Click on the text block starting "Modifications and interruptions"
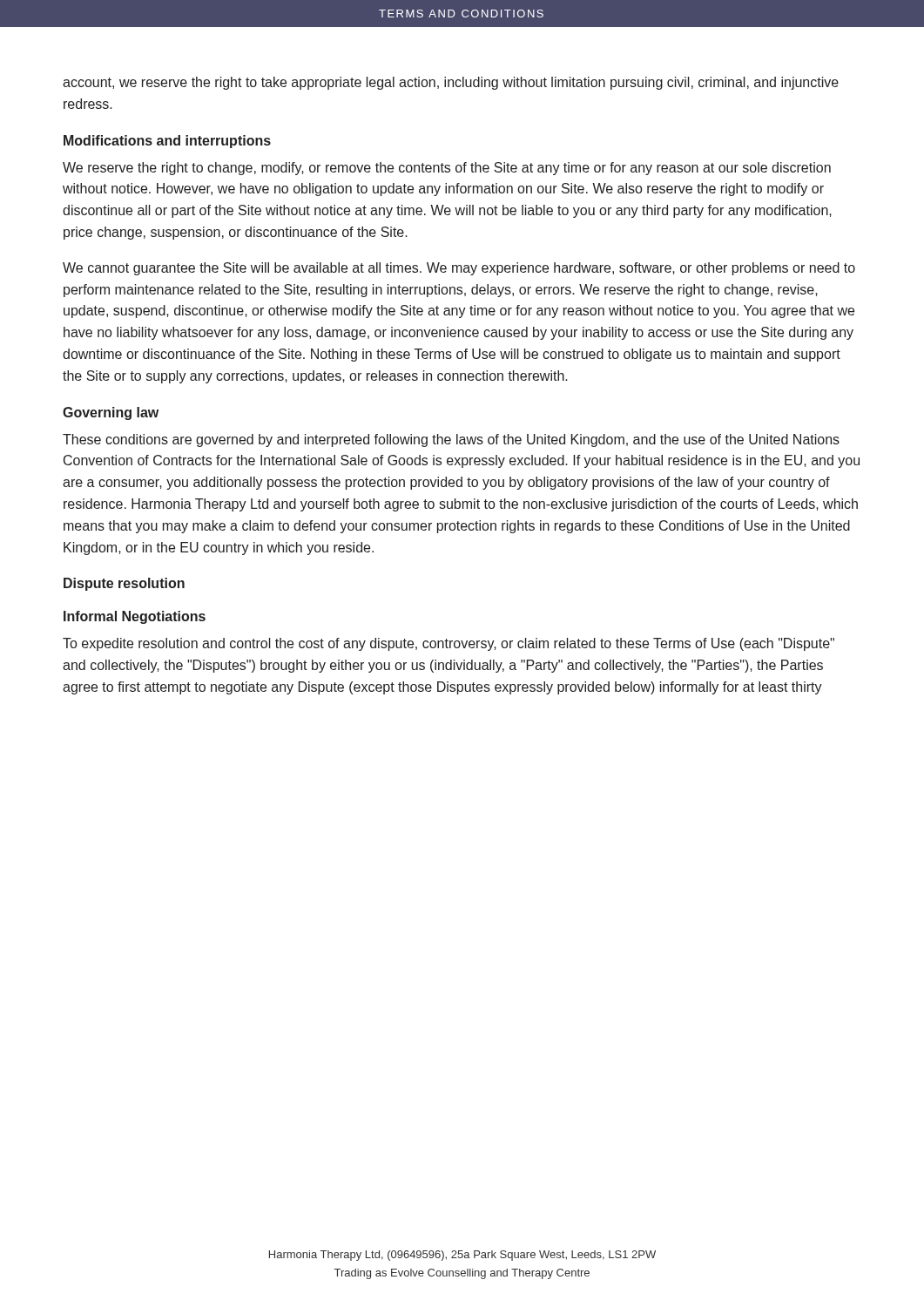This screenshot has height=1307, width=924. tap(167, 140)
